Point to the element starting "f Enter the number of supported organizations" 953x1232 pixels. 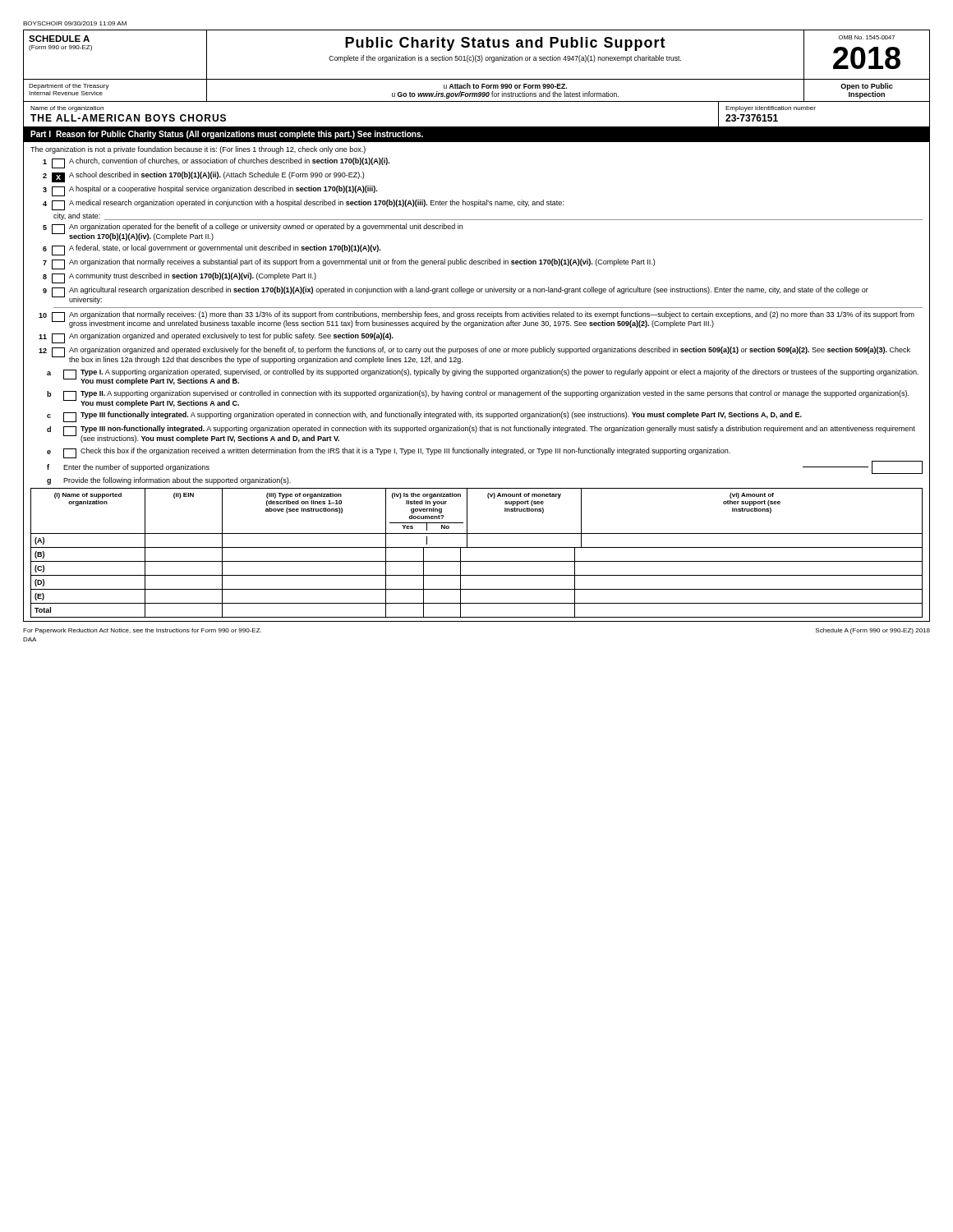click(x=140, y=466)
